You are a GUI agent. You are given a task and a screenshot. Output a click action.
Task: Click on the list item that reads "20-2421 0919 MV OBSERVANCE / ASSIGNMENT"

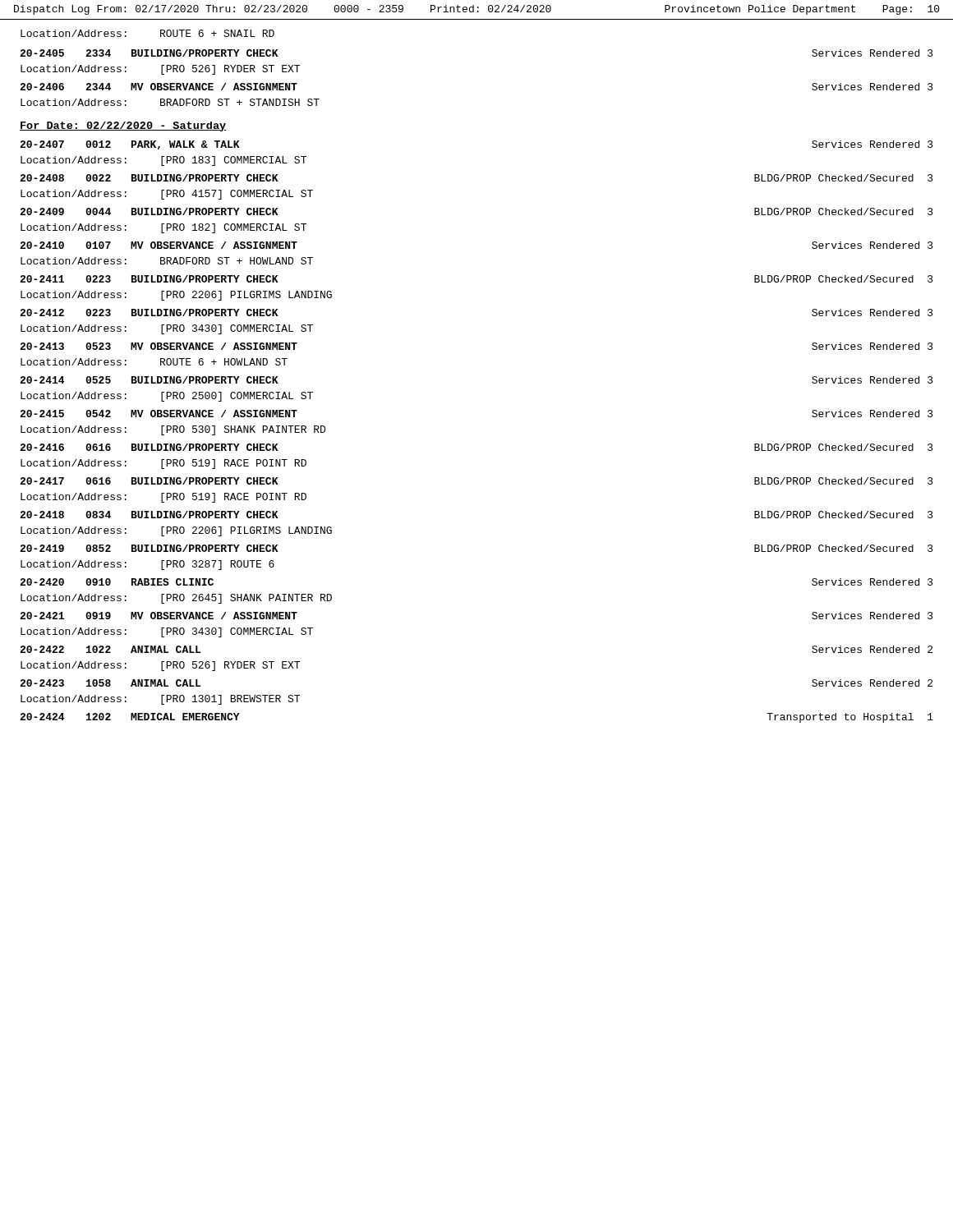[x=48, y=616]
